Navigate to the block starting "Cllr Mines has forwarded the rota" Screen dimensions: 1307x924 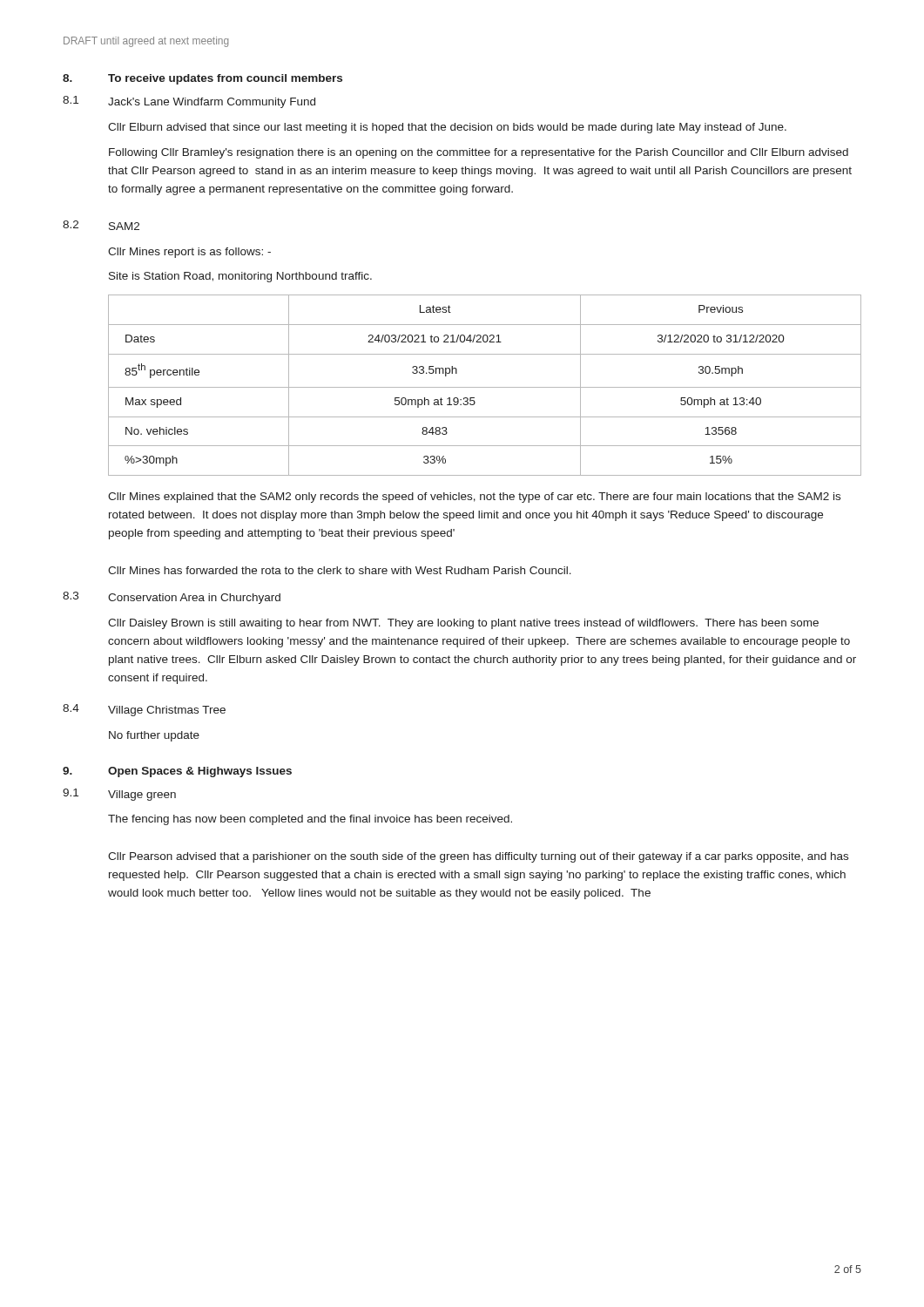340,570
